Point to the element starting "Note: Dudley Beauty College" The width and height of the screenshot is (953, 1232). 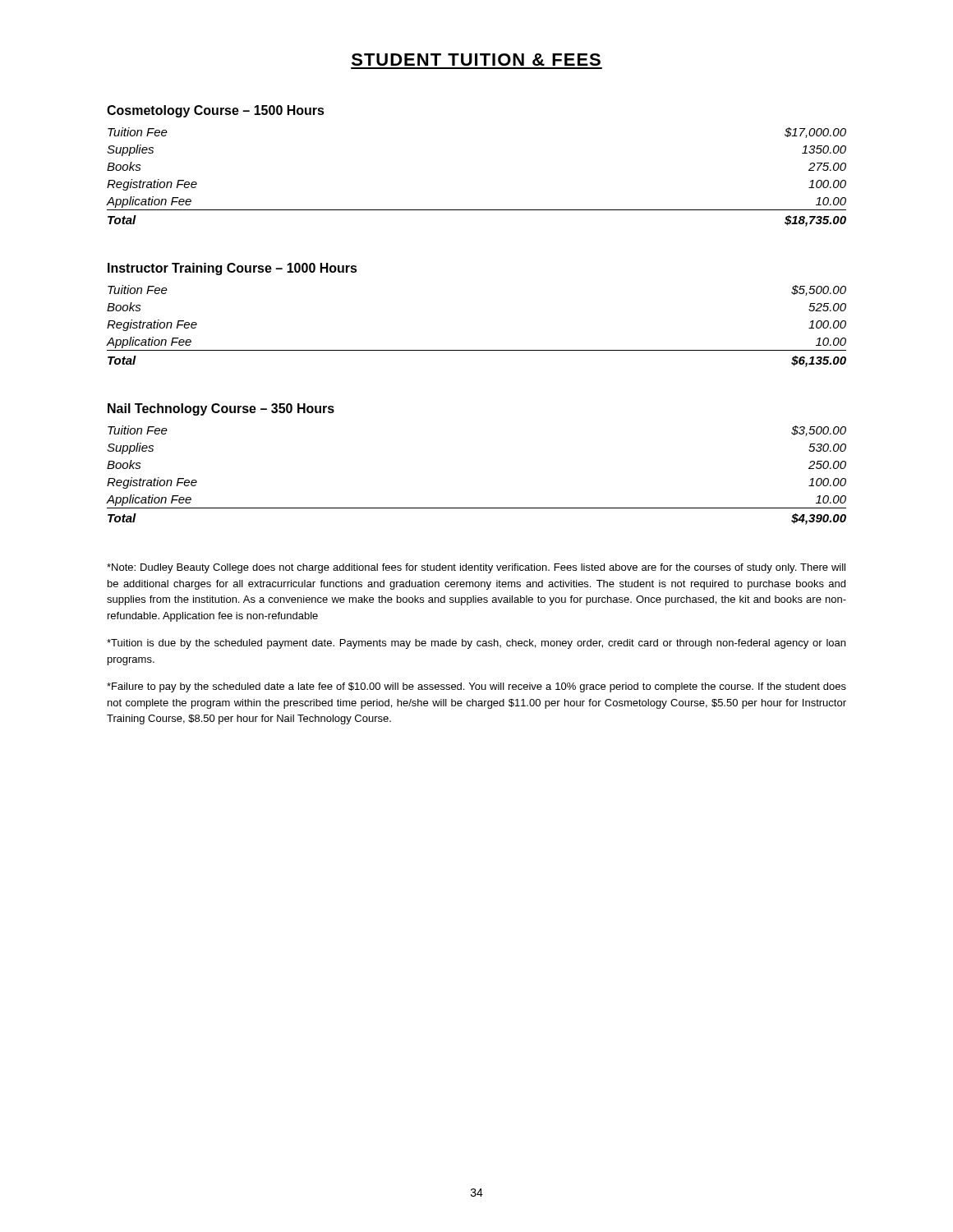point(476,591)
